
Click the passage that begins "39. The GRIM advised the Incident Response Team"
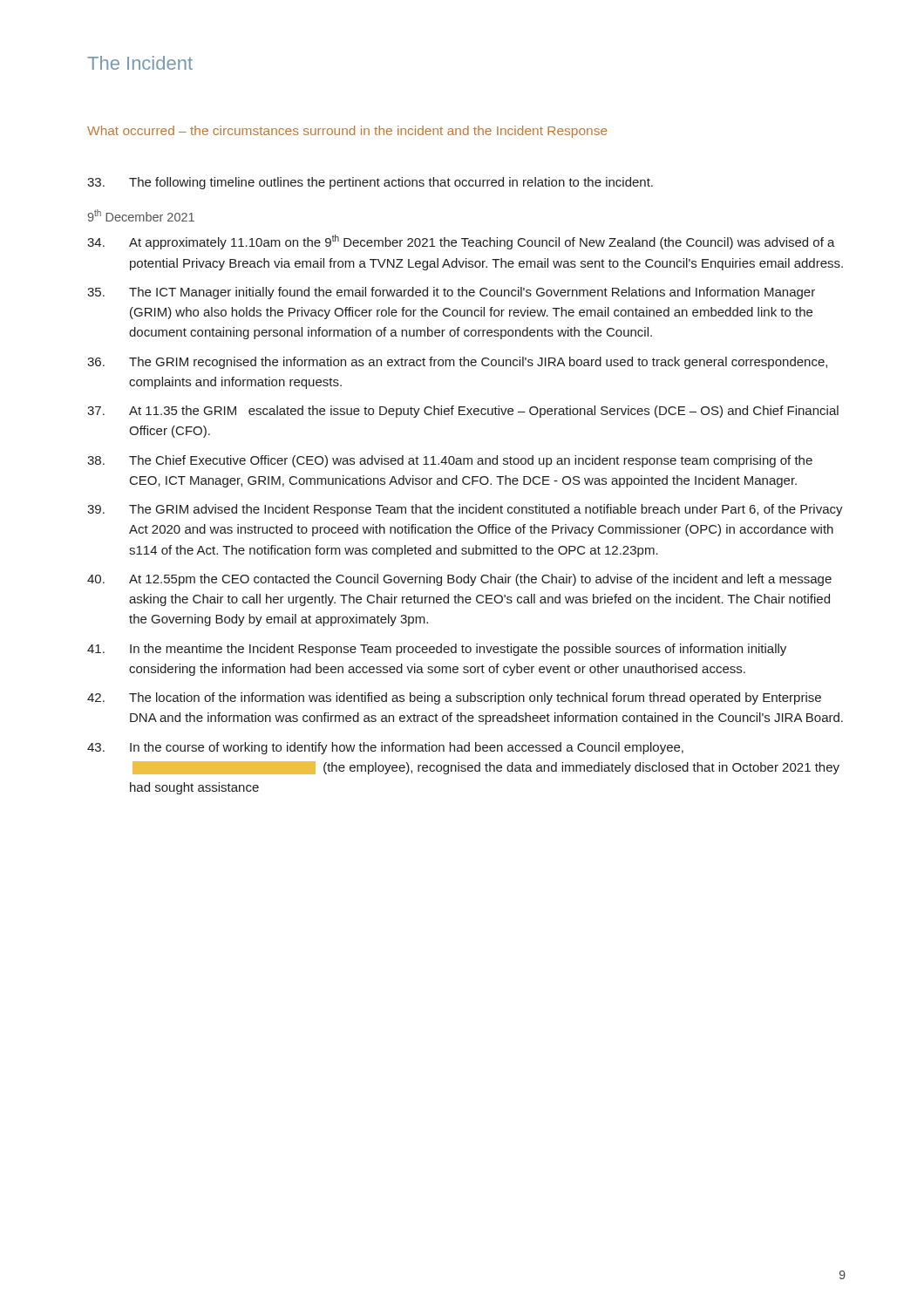point(466,529)
